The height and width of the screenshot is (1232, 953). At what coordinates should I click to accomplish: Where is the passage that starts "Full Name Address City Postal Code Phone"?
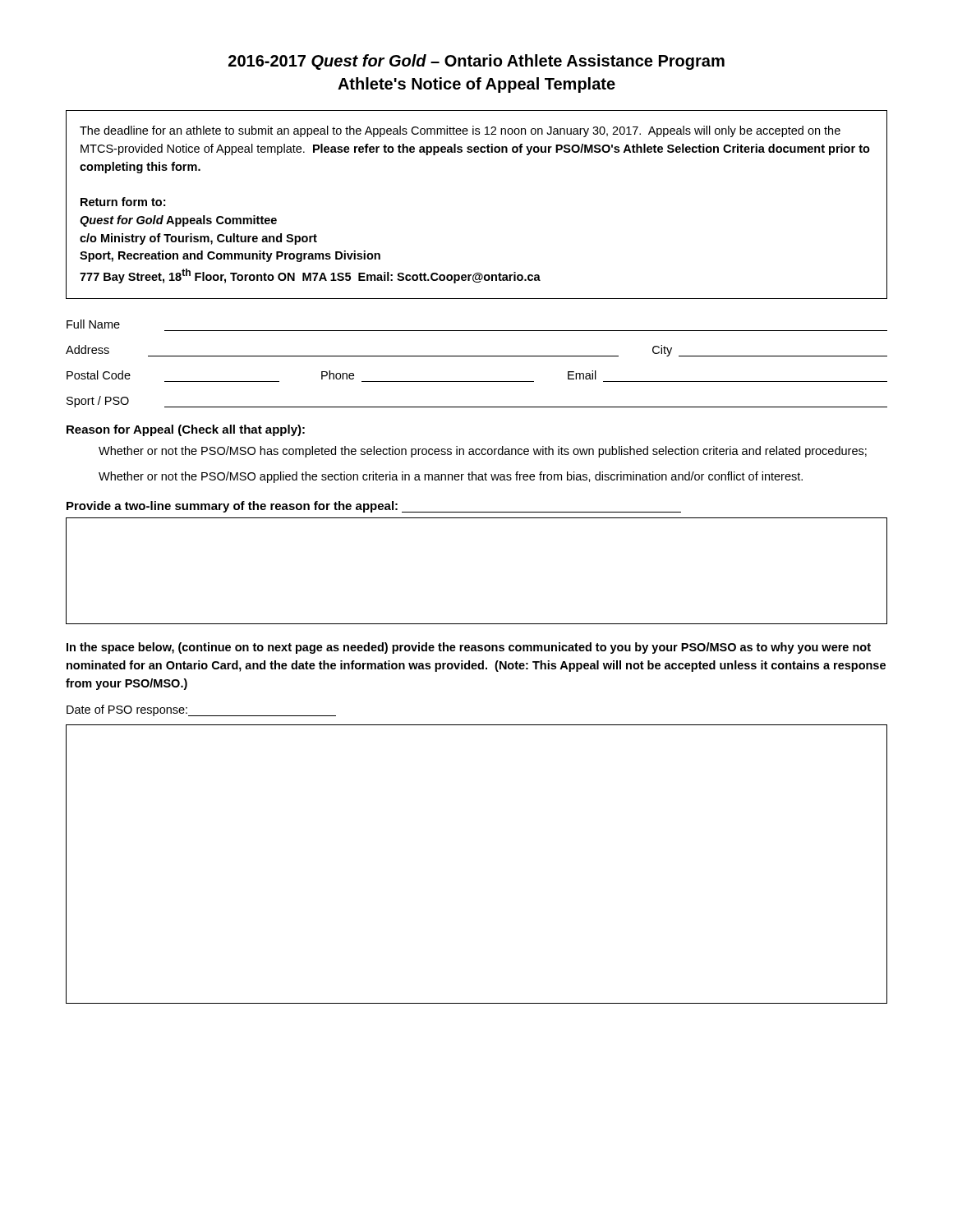coord(476,360)
